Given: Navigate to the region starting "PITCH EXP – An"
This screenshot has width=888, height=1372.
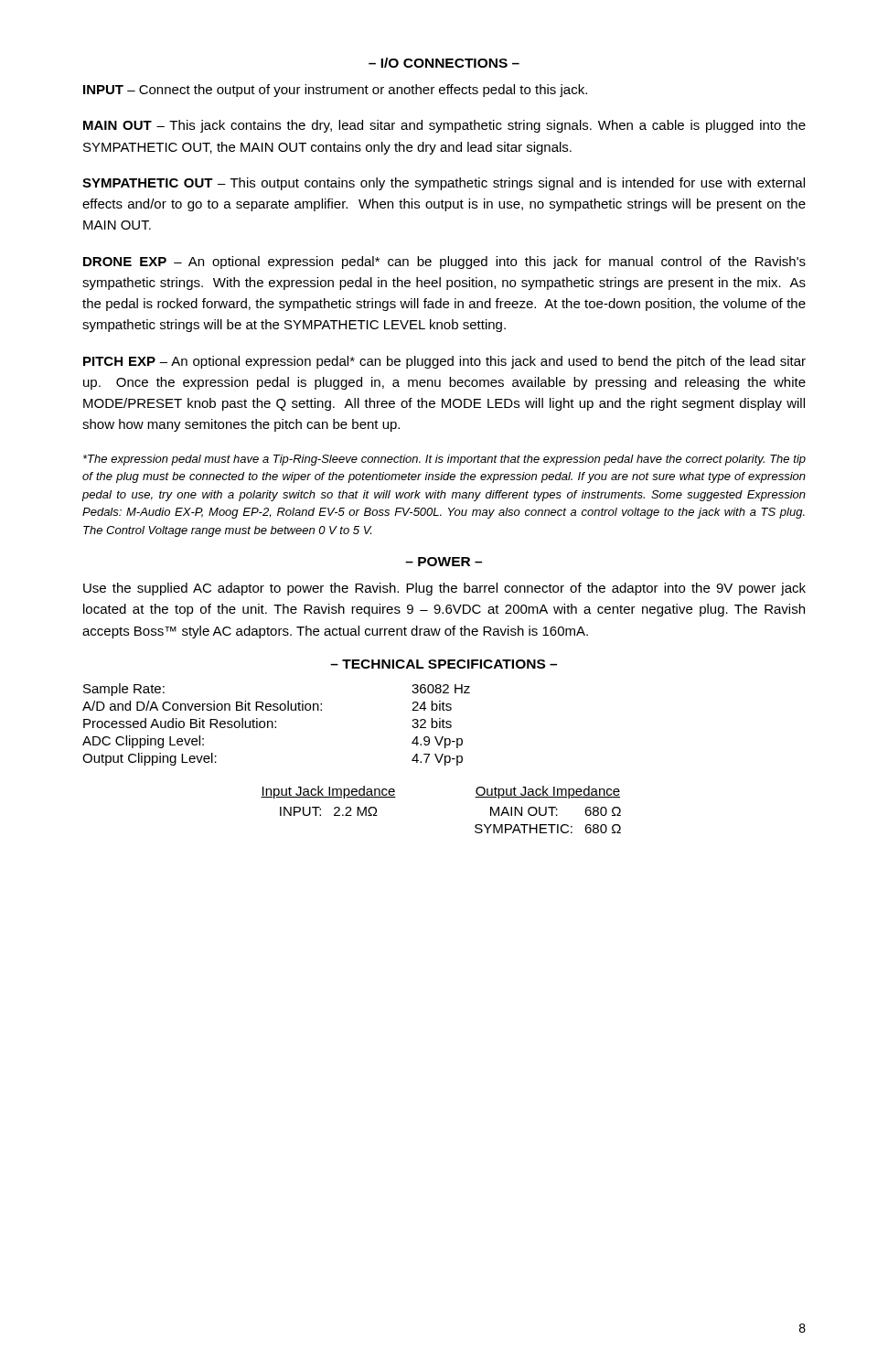Looking at the screenshot, I should pos(444,392).
